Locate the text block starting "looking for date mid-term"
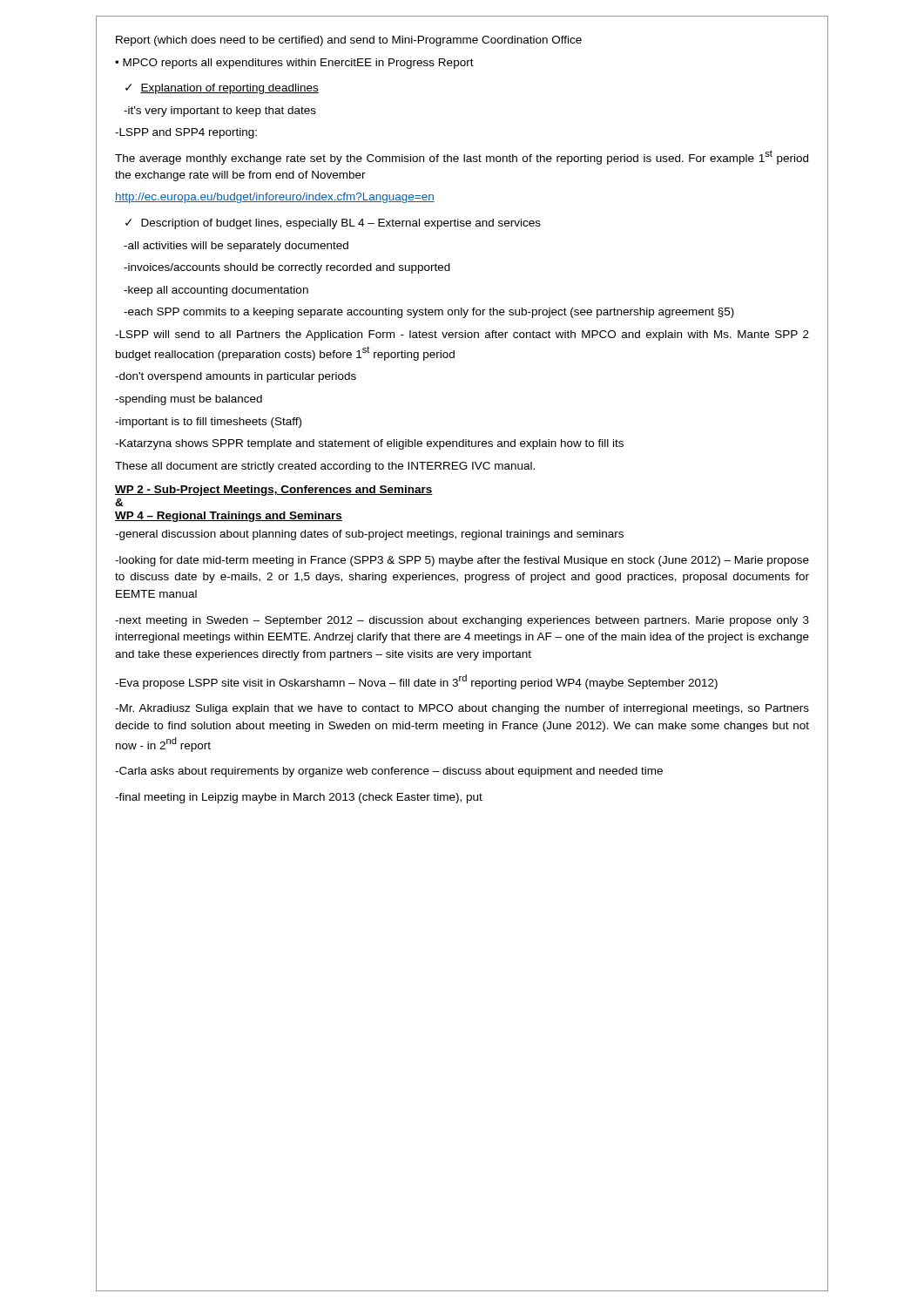 point(462,577)
